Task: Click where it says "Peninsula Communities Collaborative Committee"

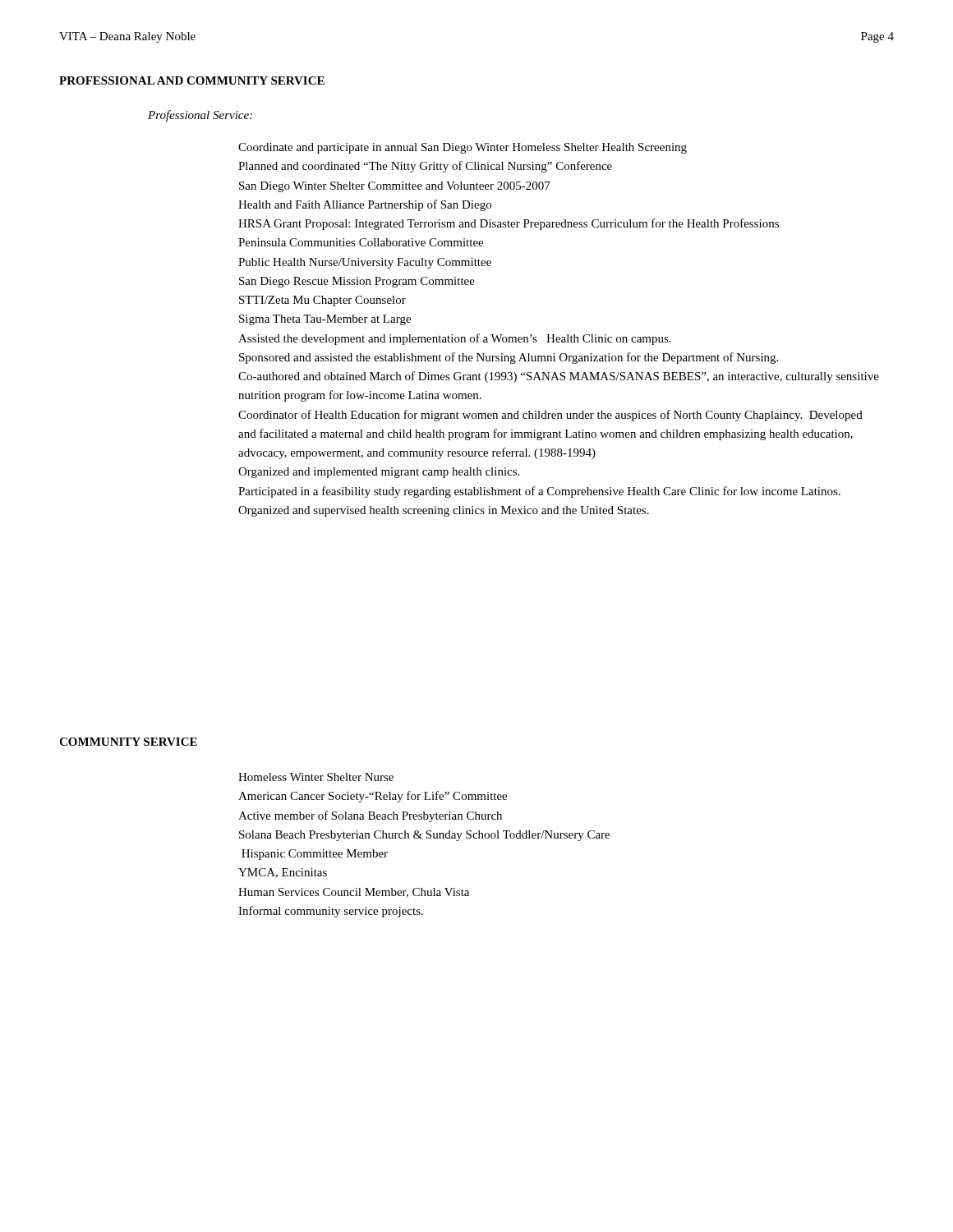Action: [361, 243]
